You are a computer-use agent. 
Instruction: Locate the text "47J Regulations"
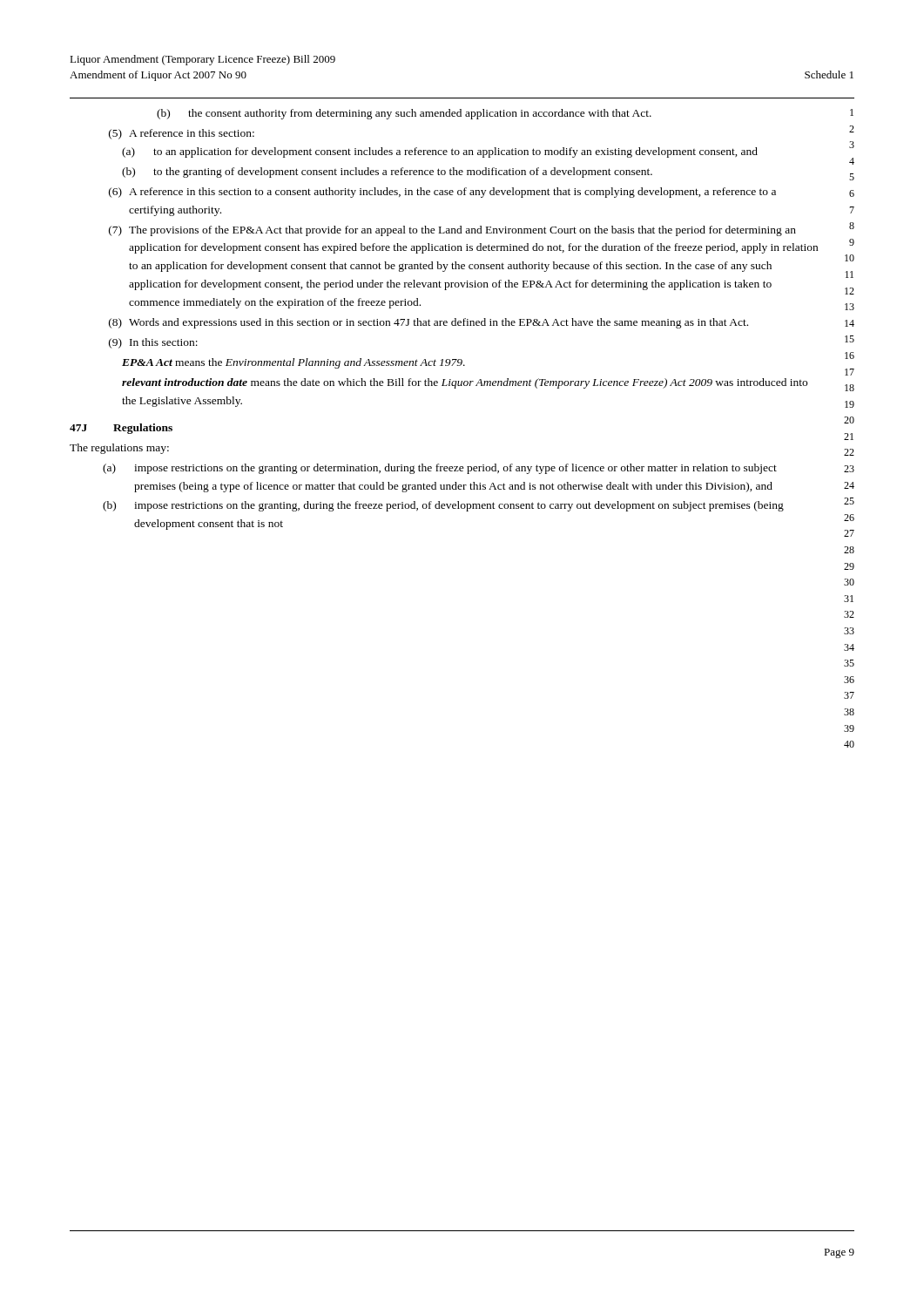point(121,428)
